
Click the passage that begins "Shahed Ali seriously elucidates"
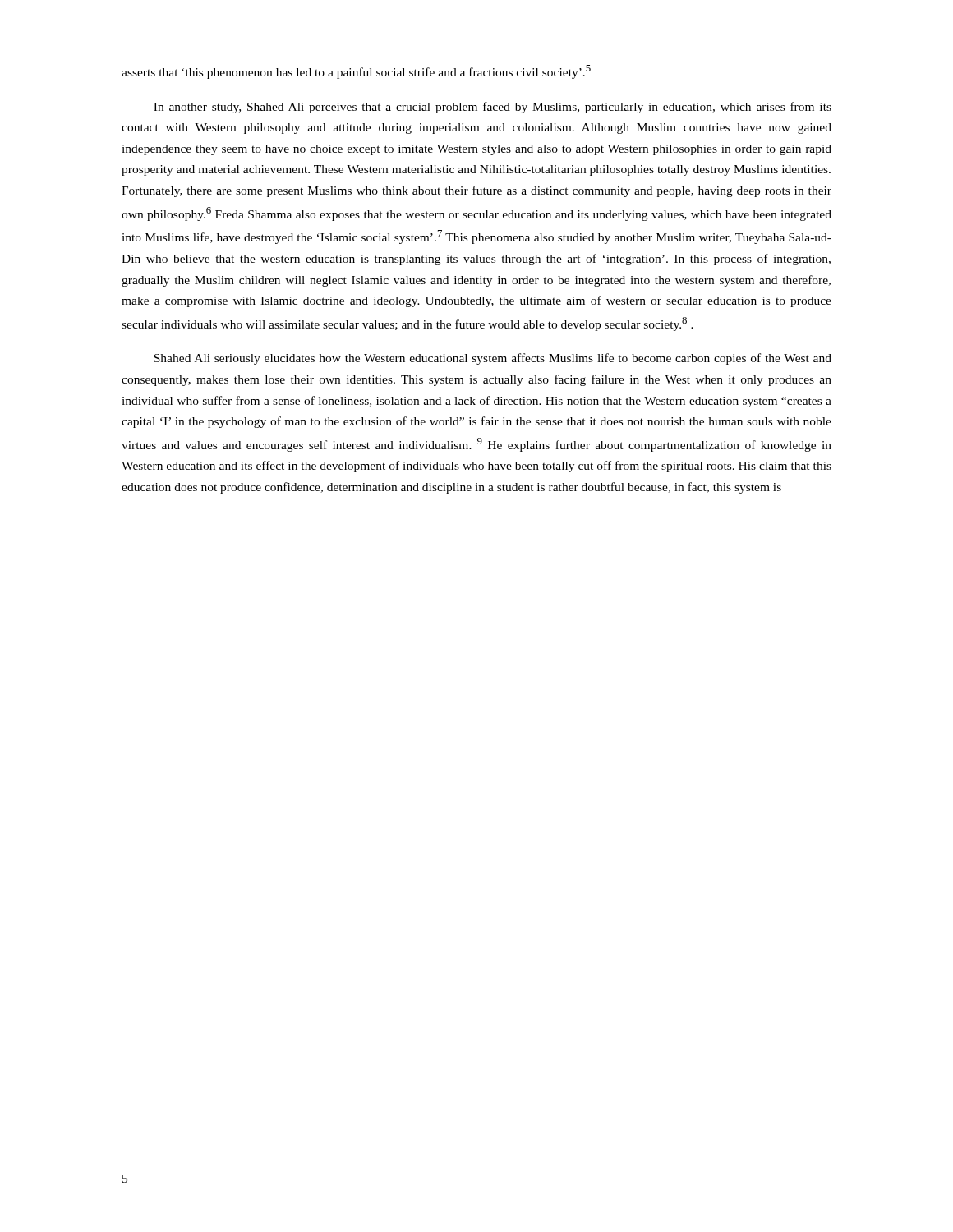476,422
